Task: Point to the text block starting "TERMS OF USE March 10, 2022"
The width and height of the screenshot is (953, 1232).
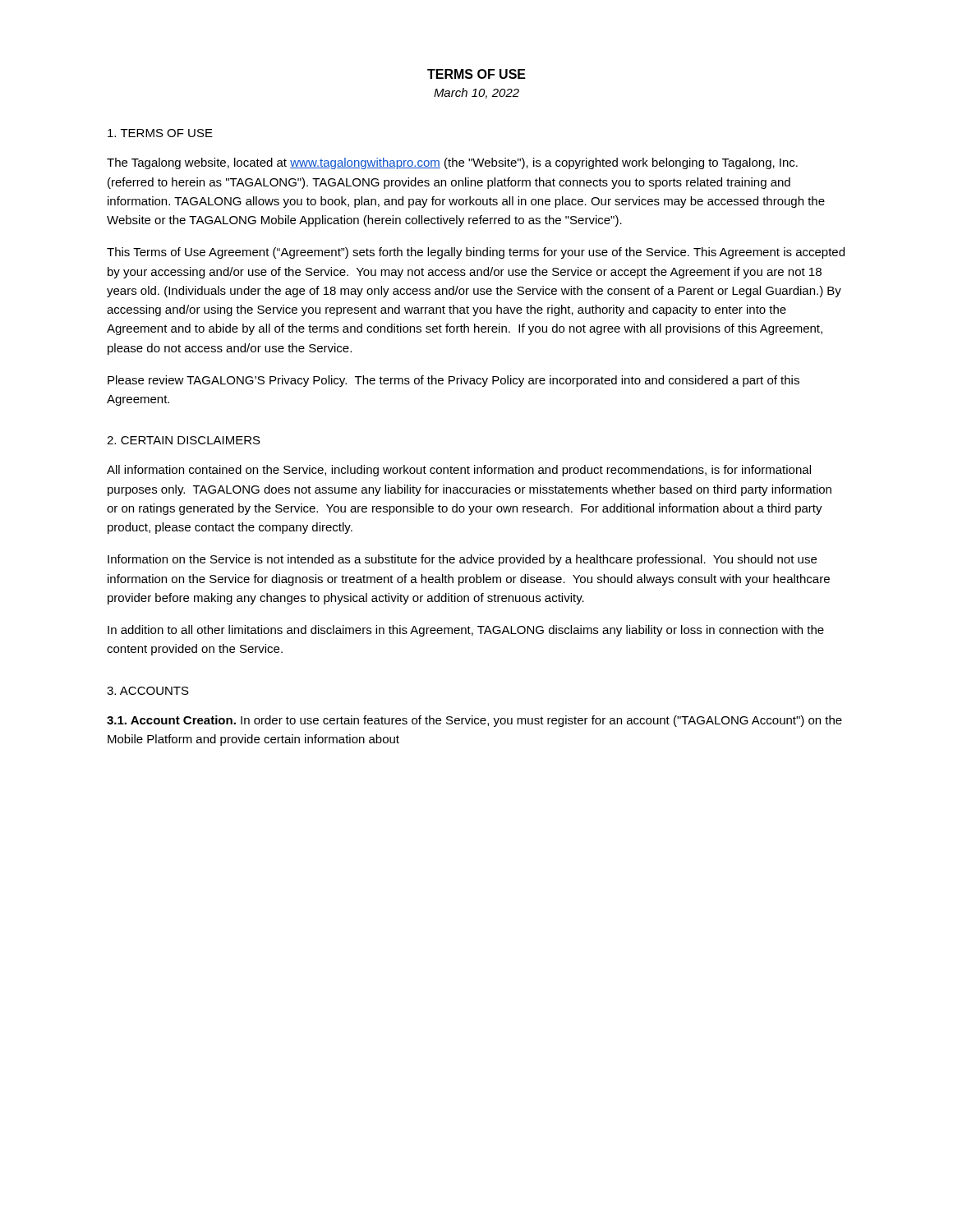Action: [x=476, y=84]
